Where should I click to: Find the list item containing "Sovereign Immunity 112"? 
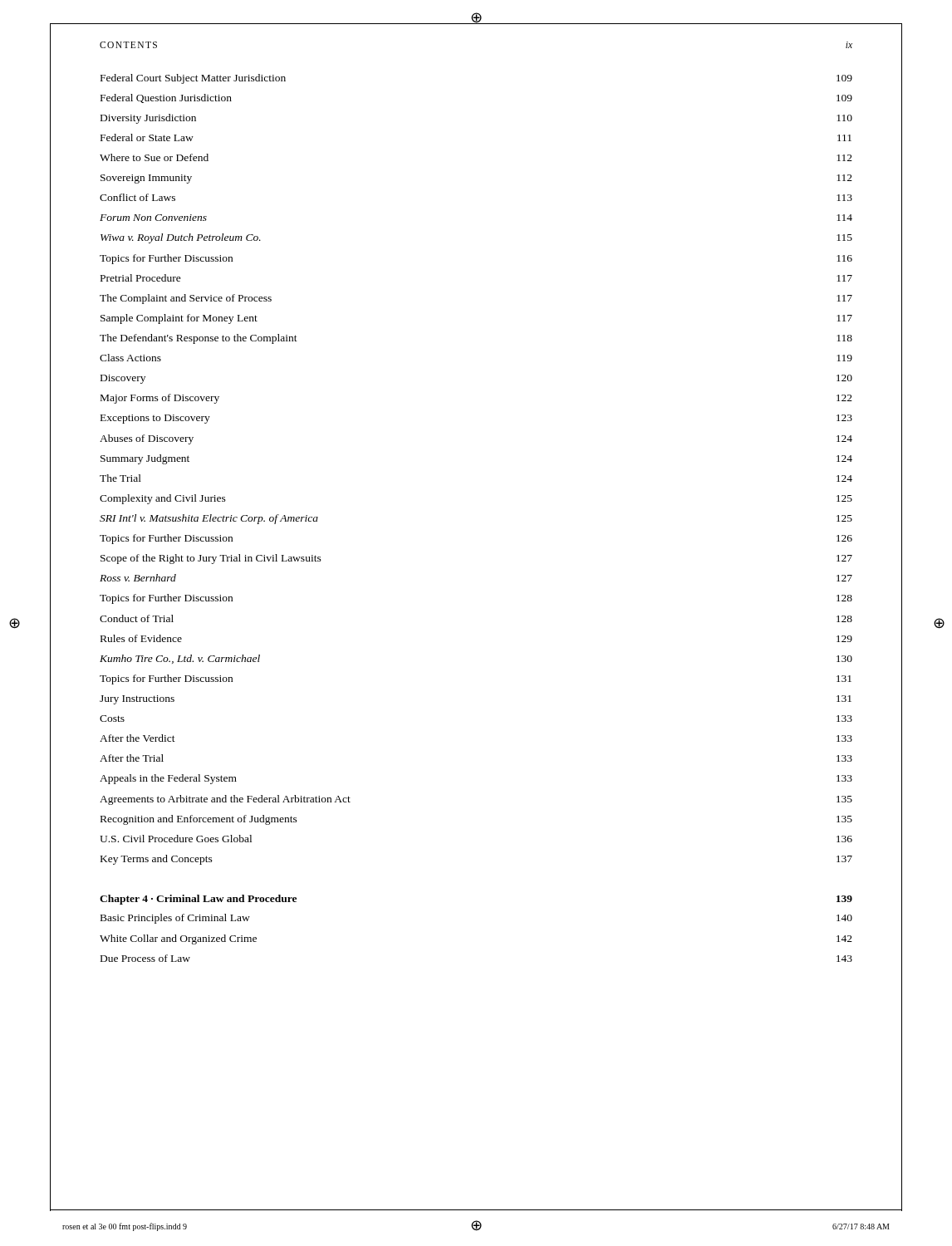click(x=150, y=179)
